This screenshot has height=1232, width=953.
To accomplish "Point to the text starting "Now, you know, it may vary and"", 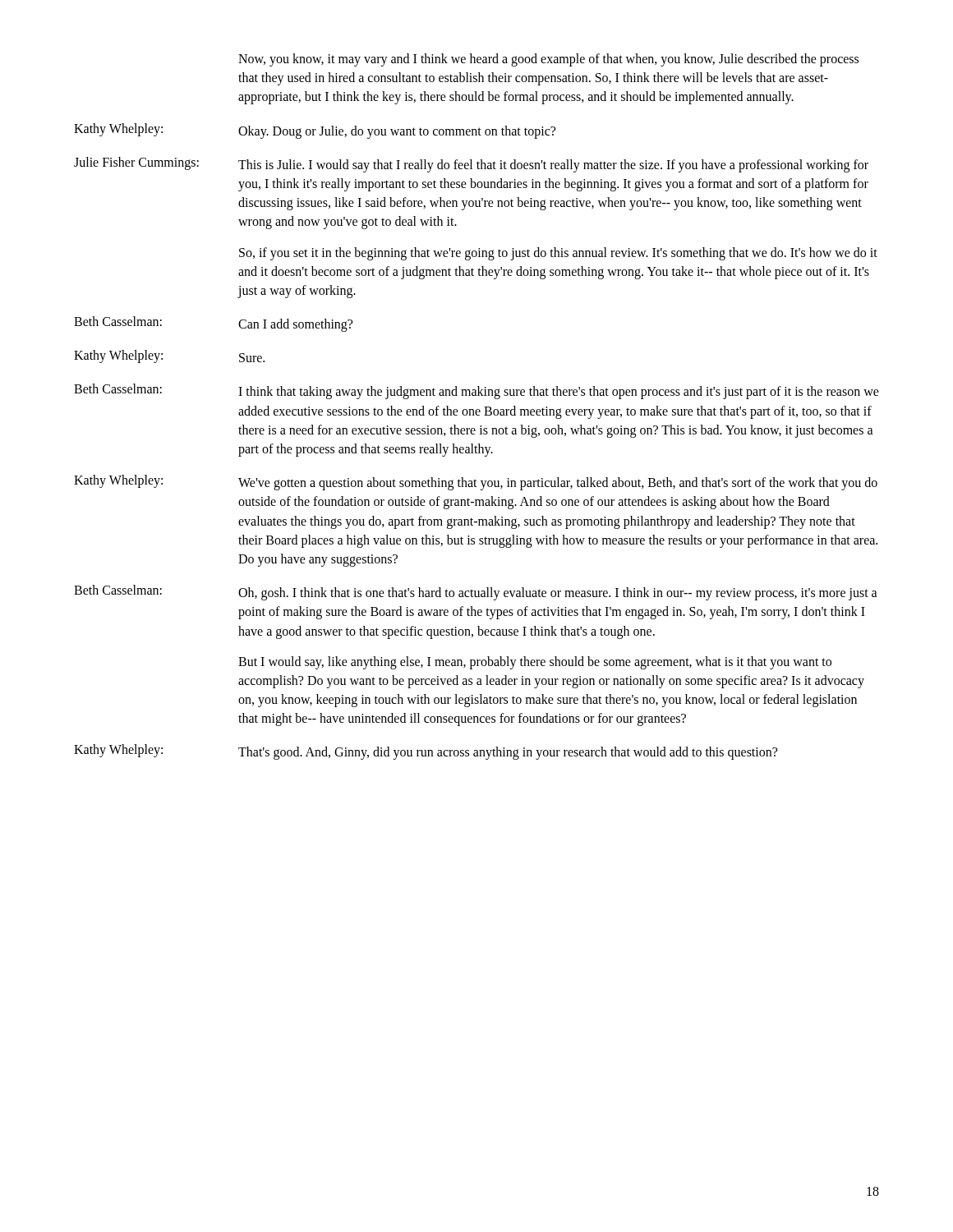I will [476, 78].
